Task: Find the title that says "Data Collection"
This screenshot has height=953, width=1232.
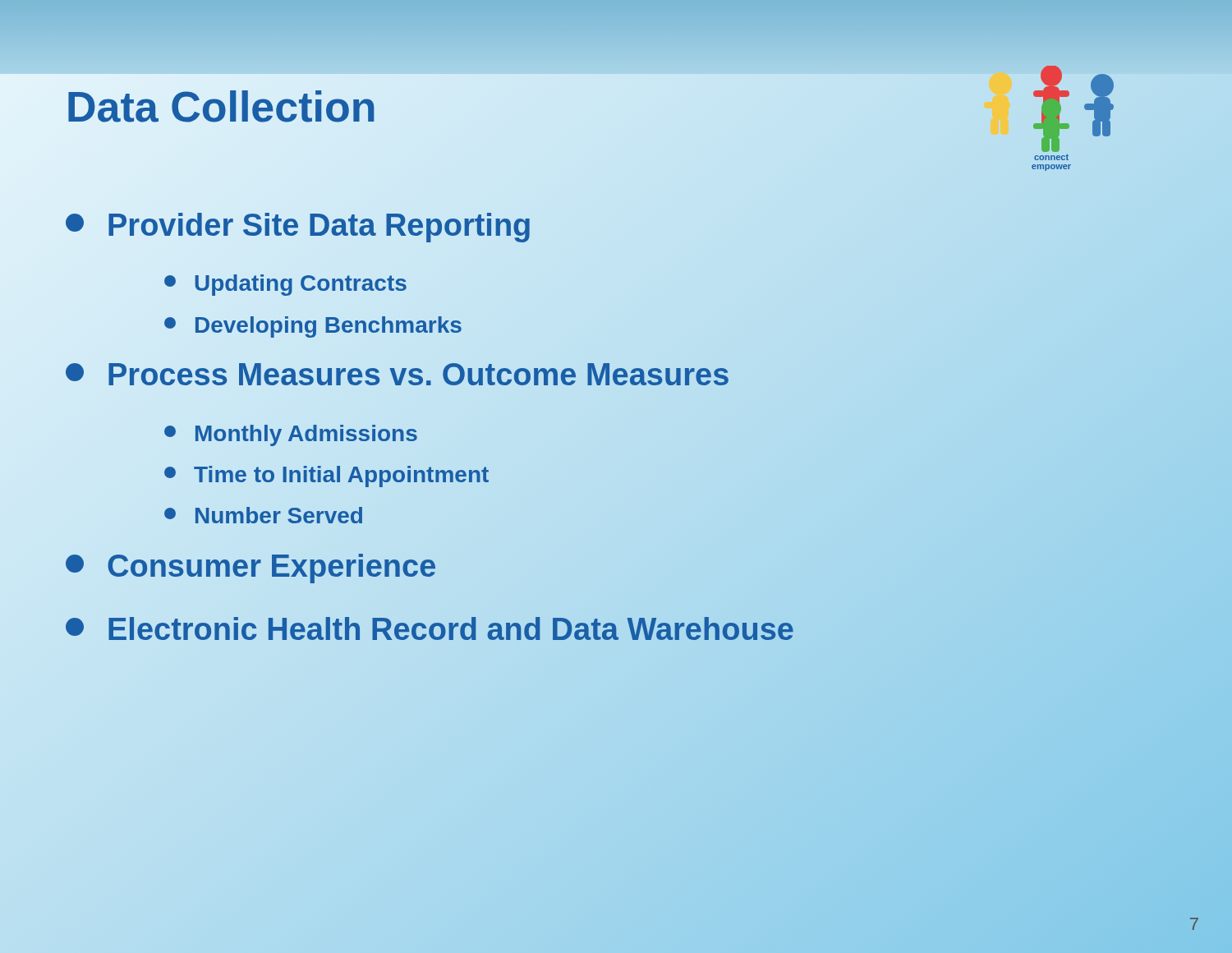Action: (221, 107)
